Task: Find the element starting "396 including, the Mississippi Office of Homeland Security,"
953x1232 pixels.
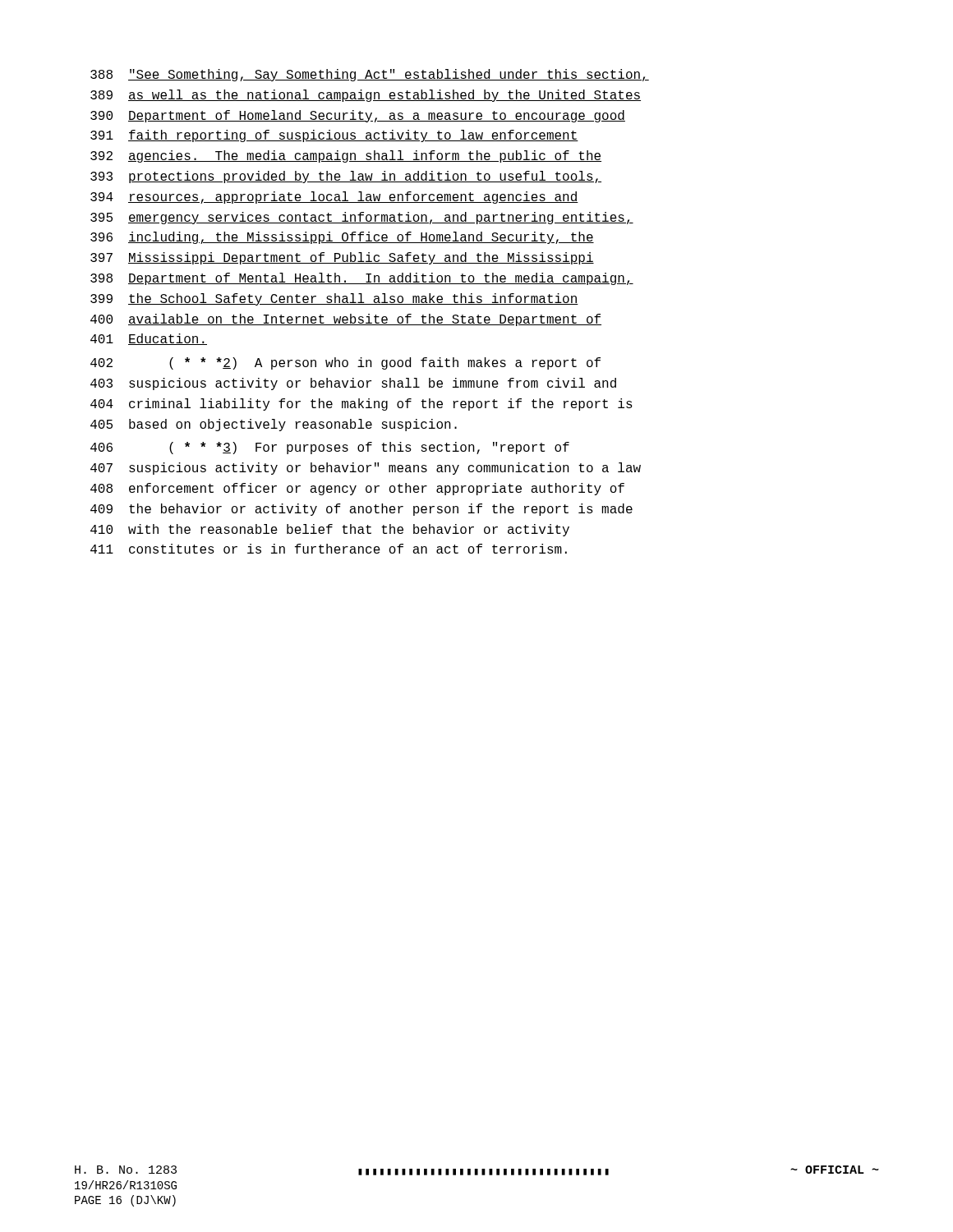Action: [x=334, y=239]
